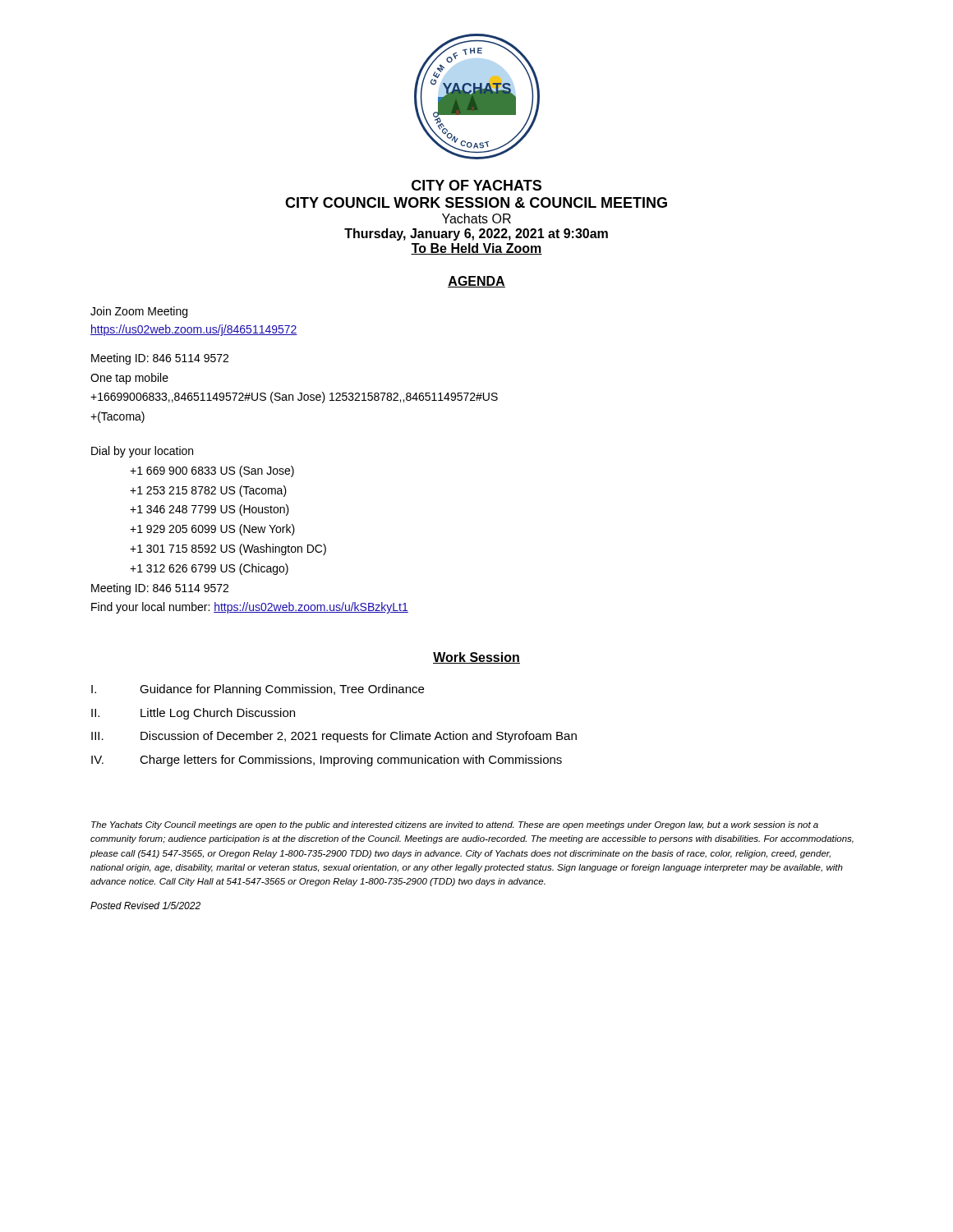Image resolution: width=953 pixels, height=1232 pixels.
Task: Select the text containing "Join Zoom Meeting https://us02web.zoom.us/j/84651149572"
Action: (194, 320)
